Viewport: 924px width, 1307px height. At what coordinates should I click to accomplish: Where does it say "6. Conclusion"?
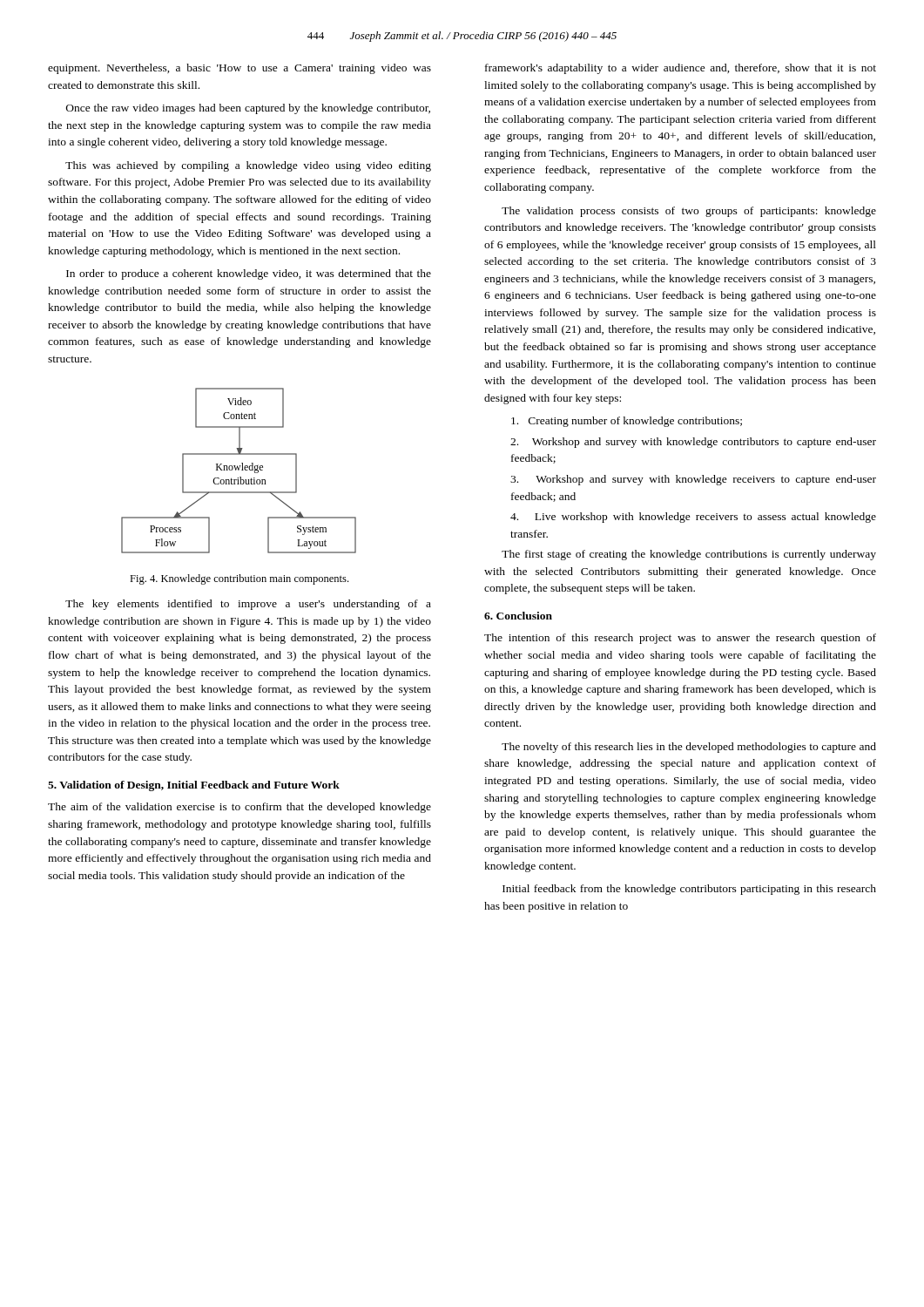(518, 615)
